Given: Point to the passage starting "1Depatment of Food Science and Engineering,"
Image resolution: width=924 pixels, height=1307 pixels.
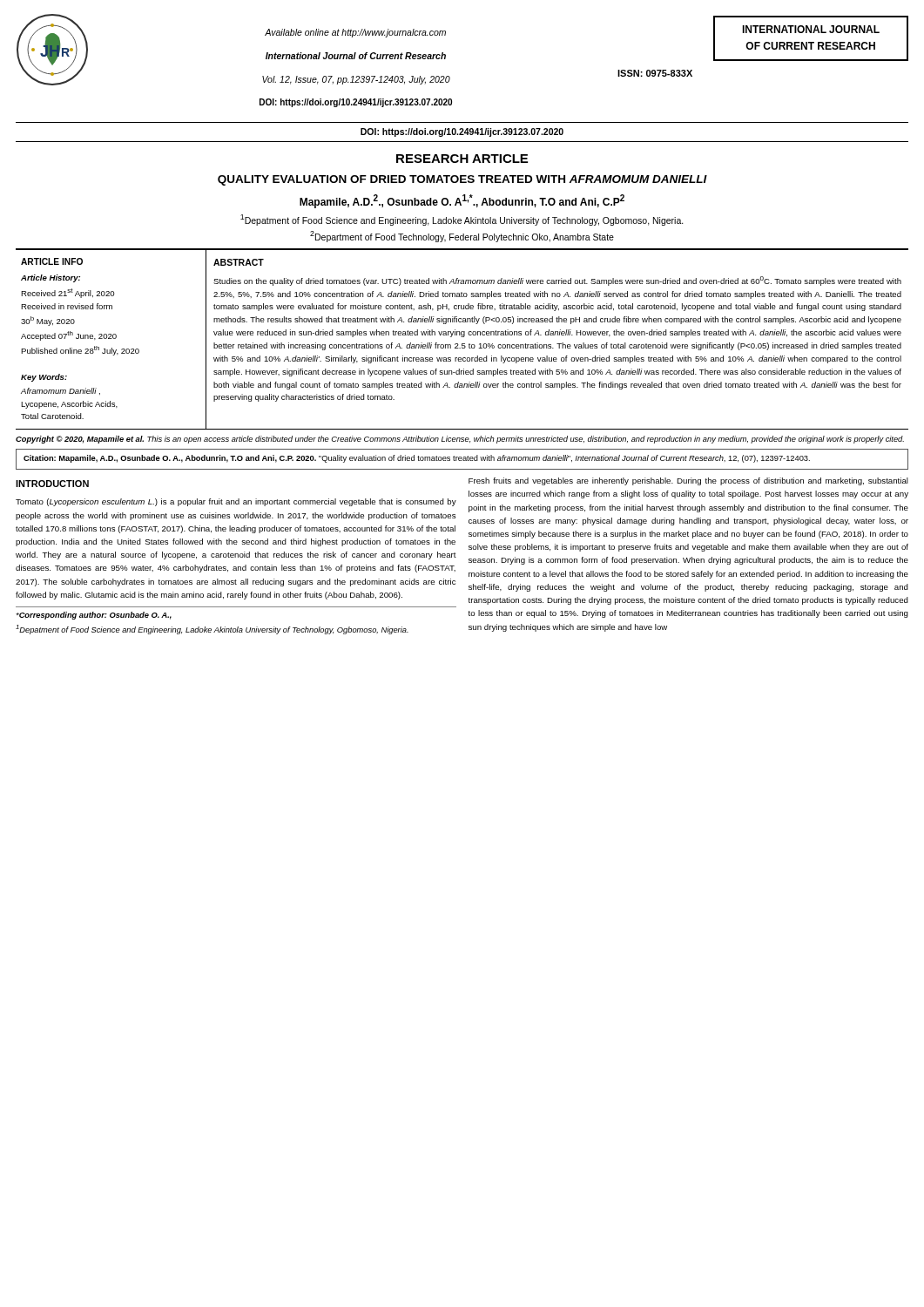Looking at the screenshot, I should pos(462,227).
